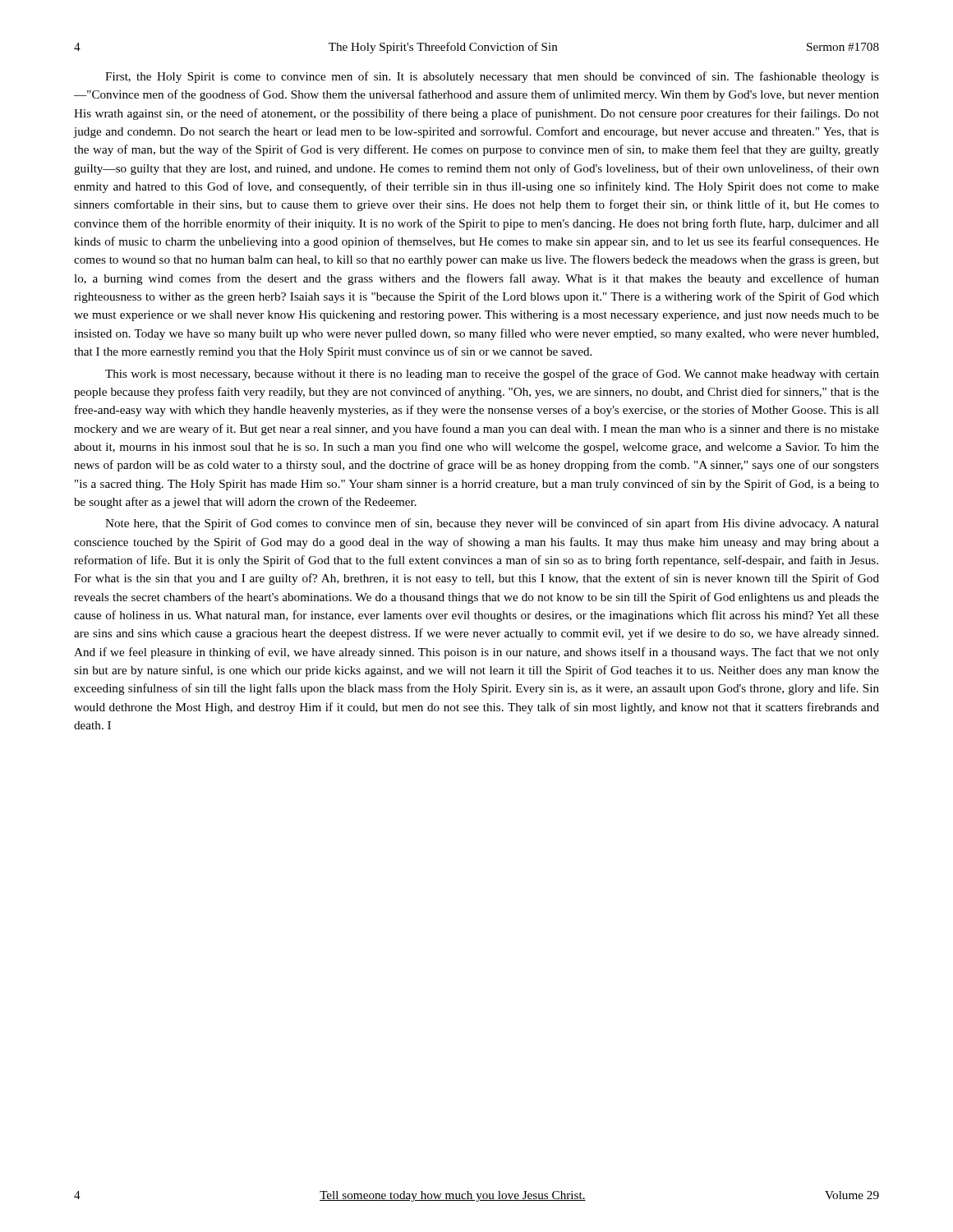Locate the text starting "First, the Holy Spirit is come to convince"
The width and height of the screenshot is (953, 1232).
pyautogui.click(x=476, y=214)
